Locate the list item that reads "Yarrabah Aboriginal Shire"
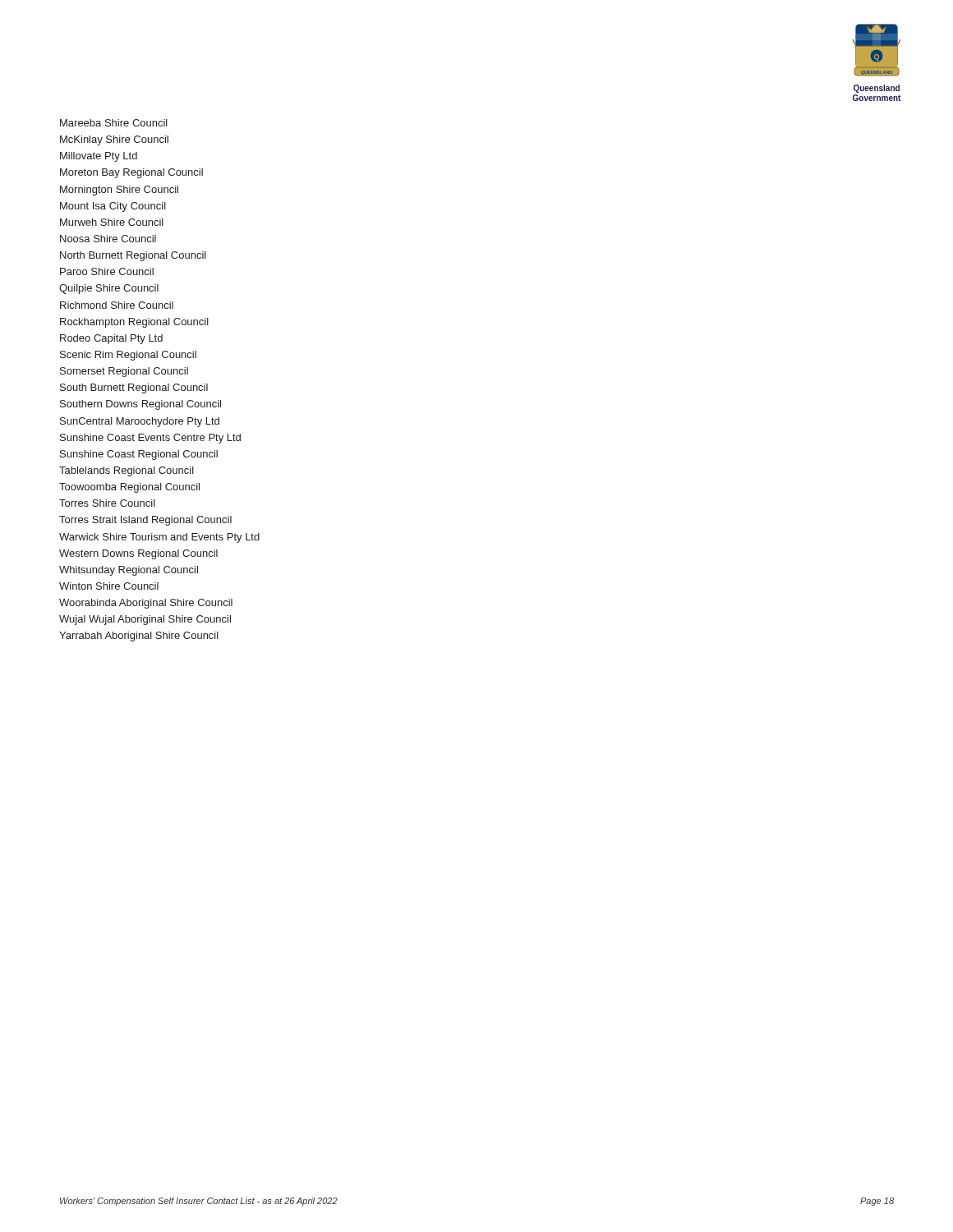The width and height of the screenshot is (953, 1232). tap(139, 636)
